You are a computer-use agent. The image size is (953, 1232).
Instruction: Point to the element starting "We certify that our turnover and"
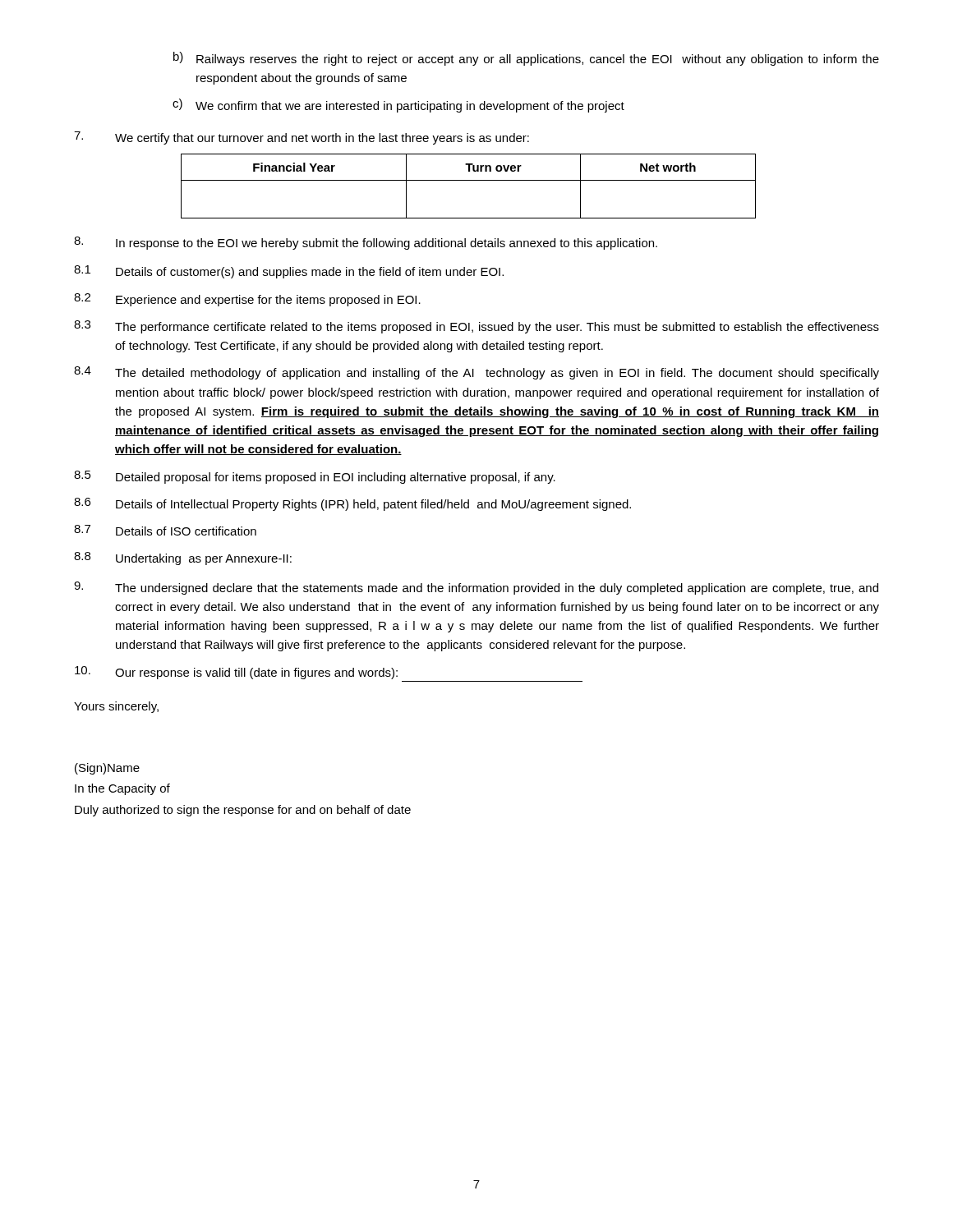pyautogui.click(x=476, y=137)
